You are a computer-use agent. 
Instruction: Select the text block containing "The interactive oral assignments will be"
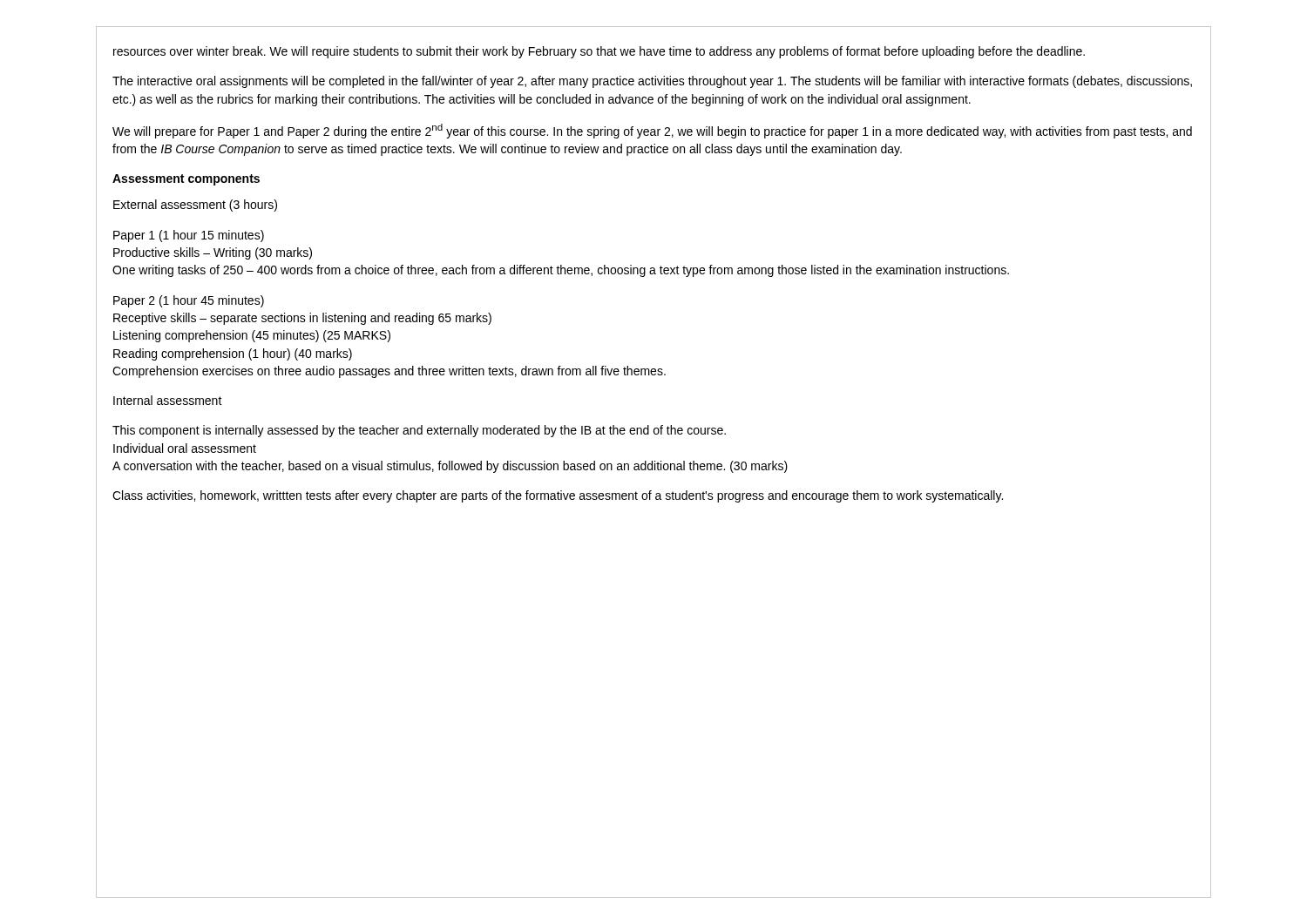(x=653, y=90)
